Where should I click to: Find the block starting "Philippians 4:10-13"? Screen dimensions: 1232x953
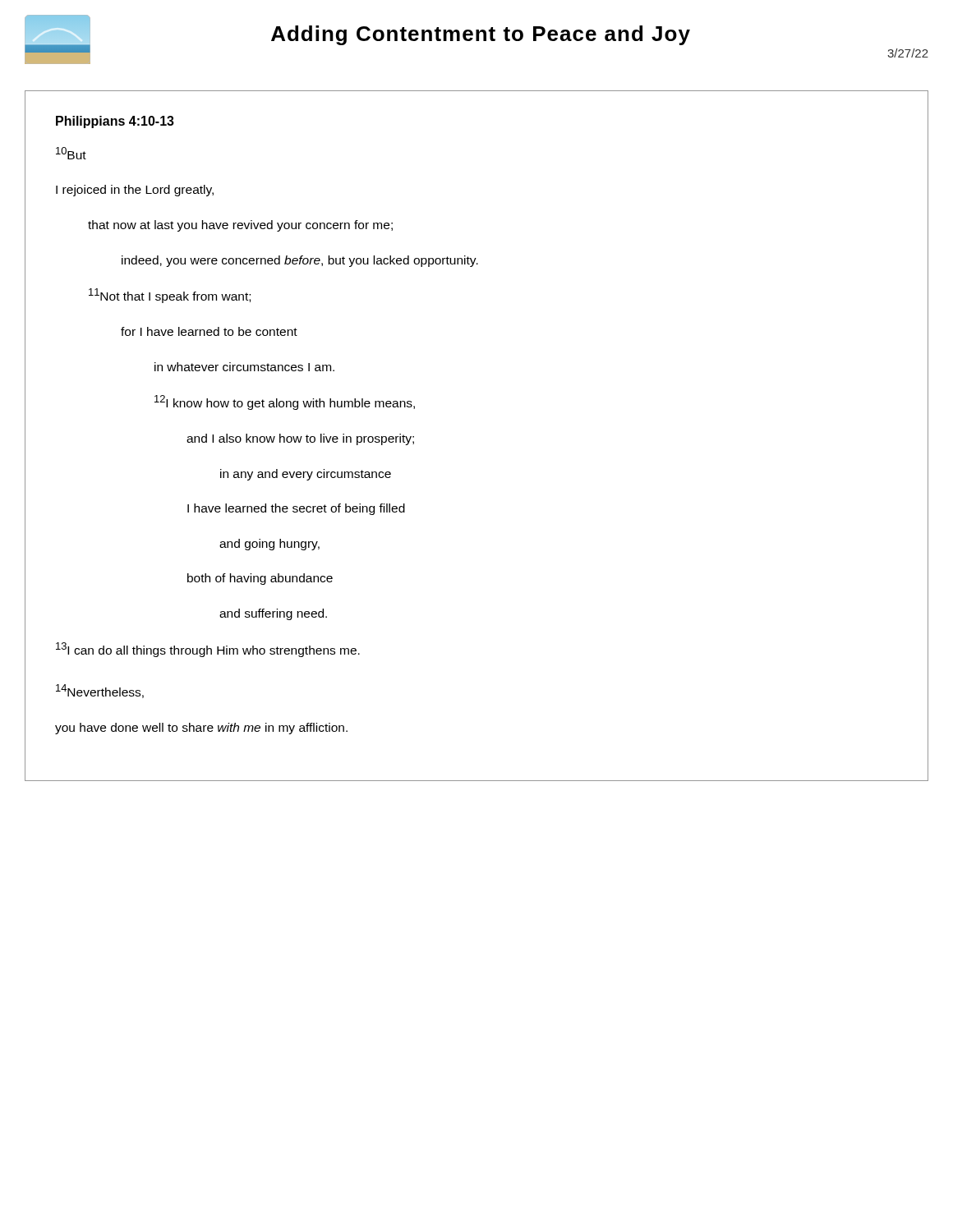115,121
